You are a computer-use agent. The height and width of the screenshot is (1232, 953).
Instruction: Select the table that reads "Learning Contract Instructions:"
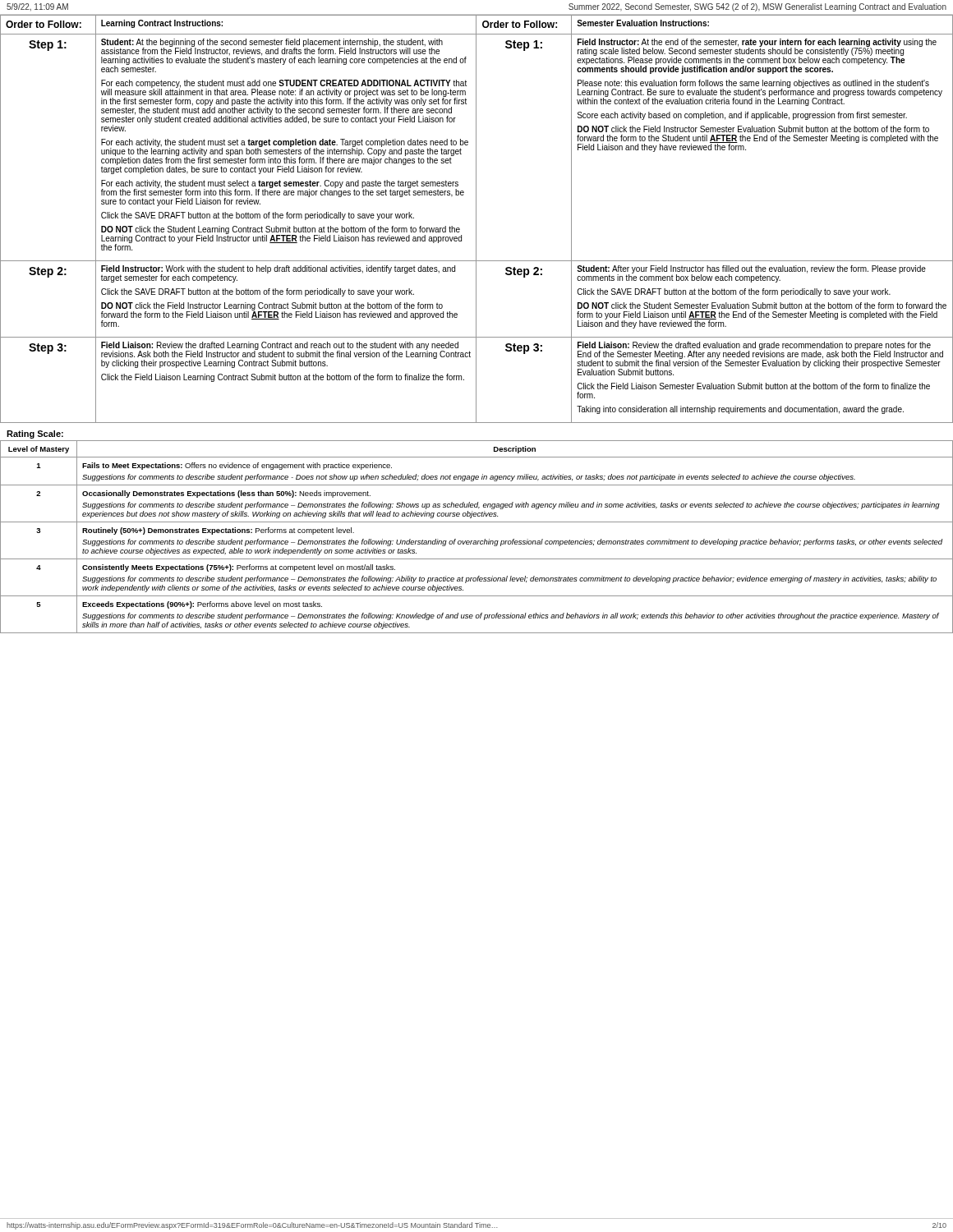point(476,219)
